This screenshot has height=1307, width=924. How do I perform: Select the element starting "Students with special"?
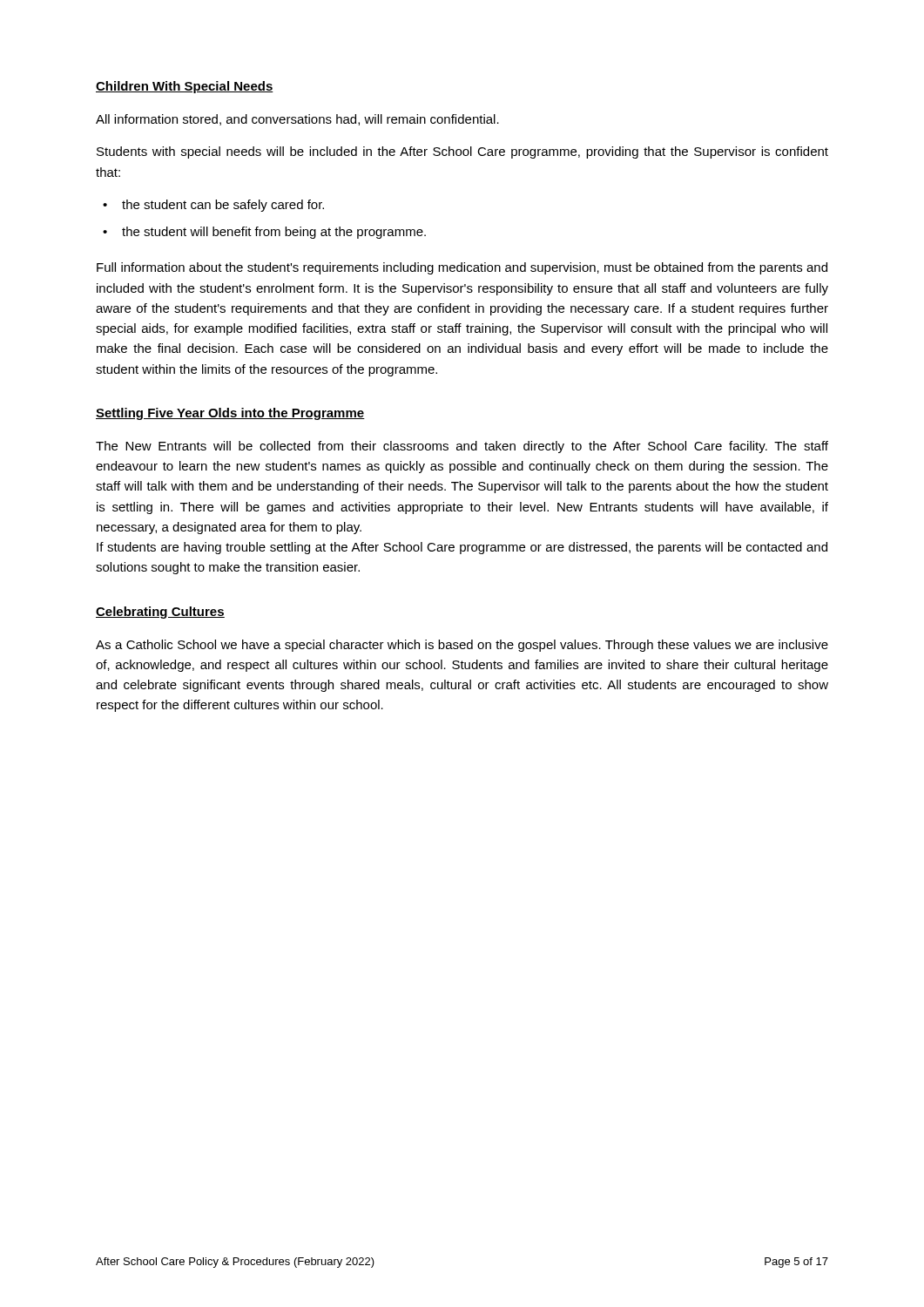[462, 162]
